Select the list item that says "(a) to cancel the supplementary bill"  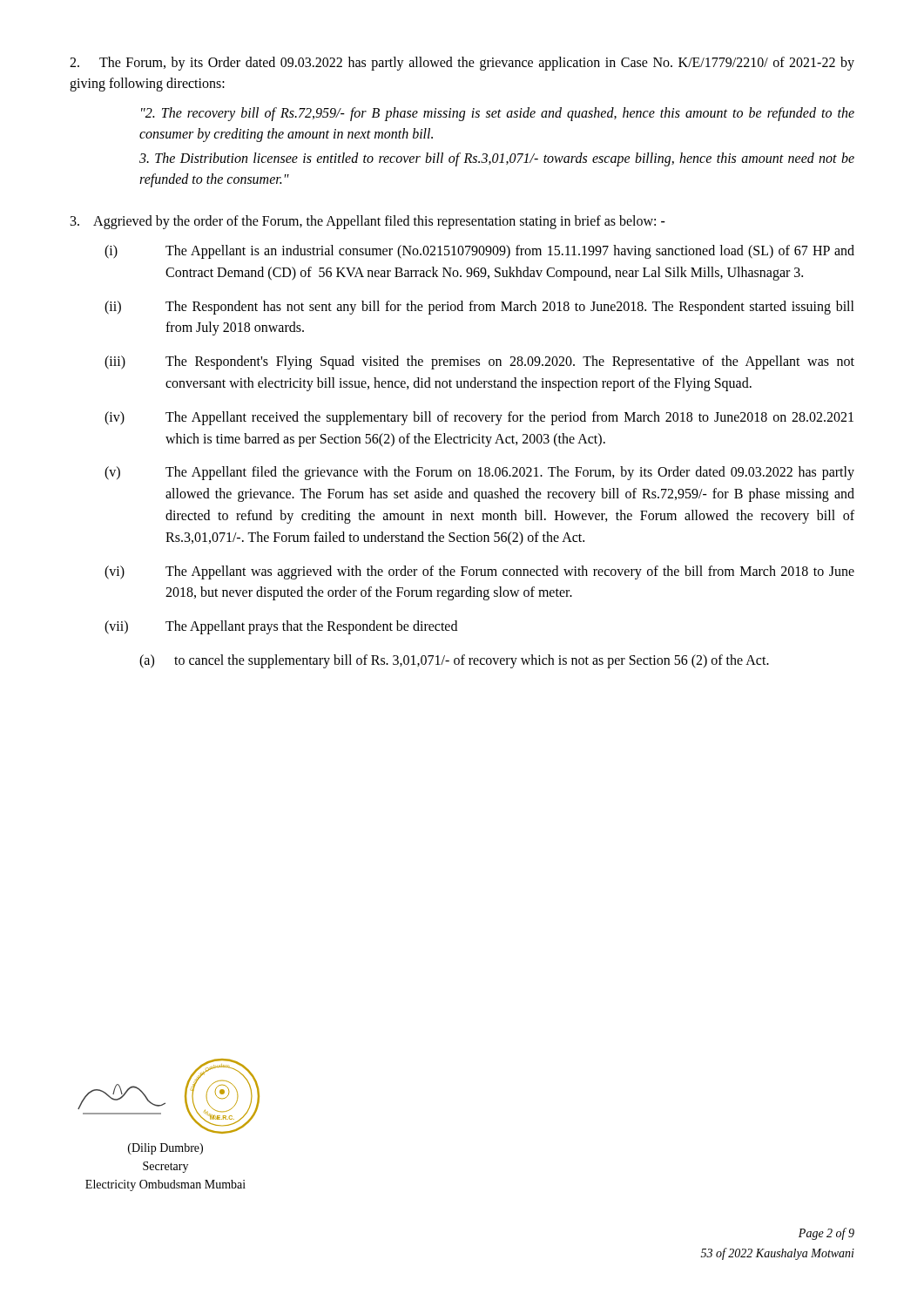(497, 661)
